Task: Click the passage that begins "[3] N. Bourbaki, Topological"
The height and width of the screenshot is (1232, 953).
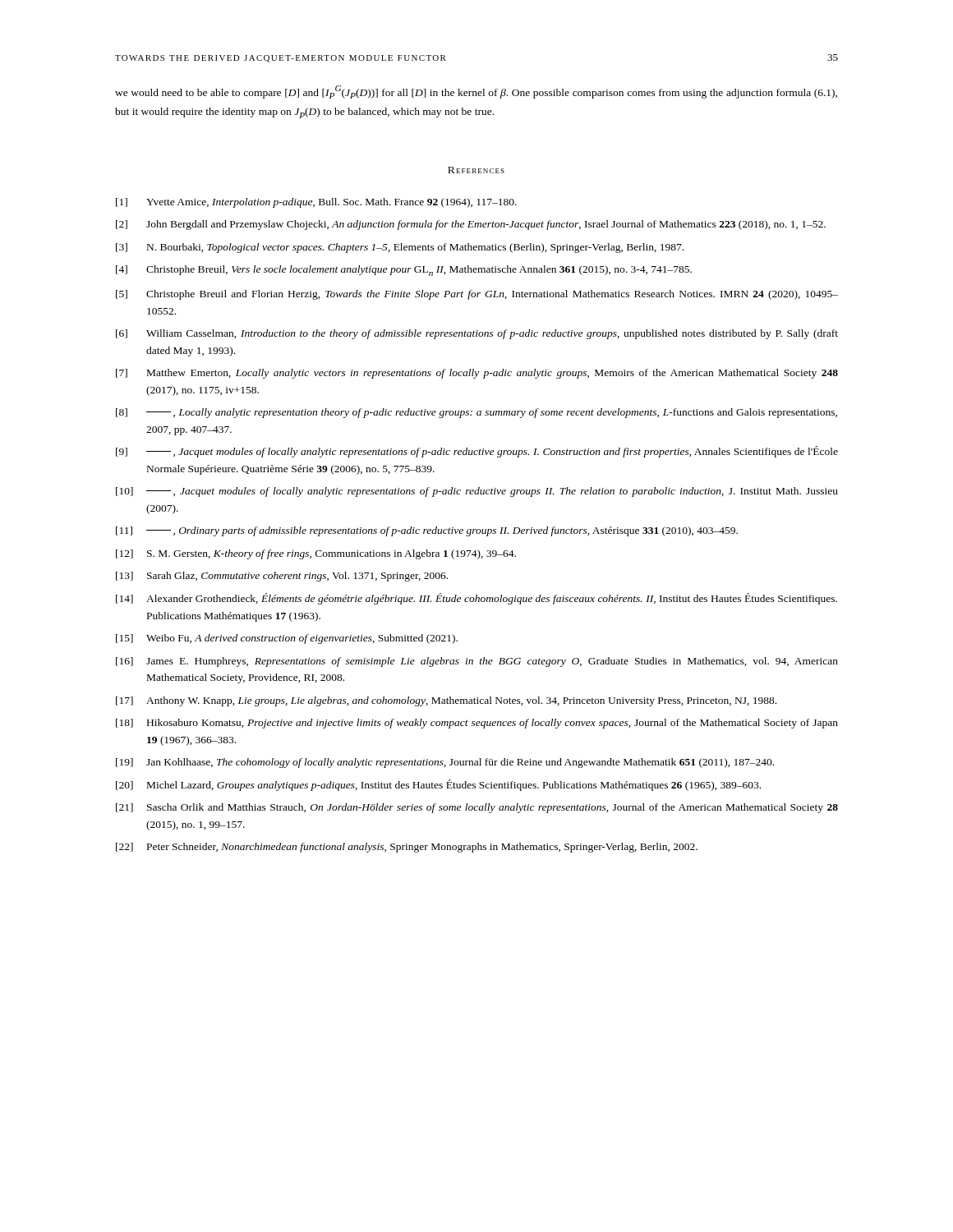Action: (476, 247)
